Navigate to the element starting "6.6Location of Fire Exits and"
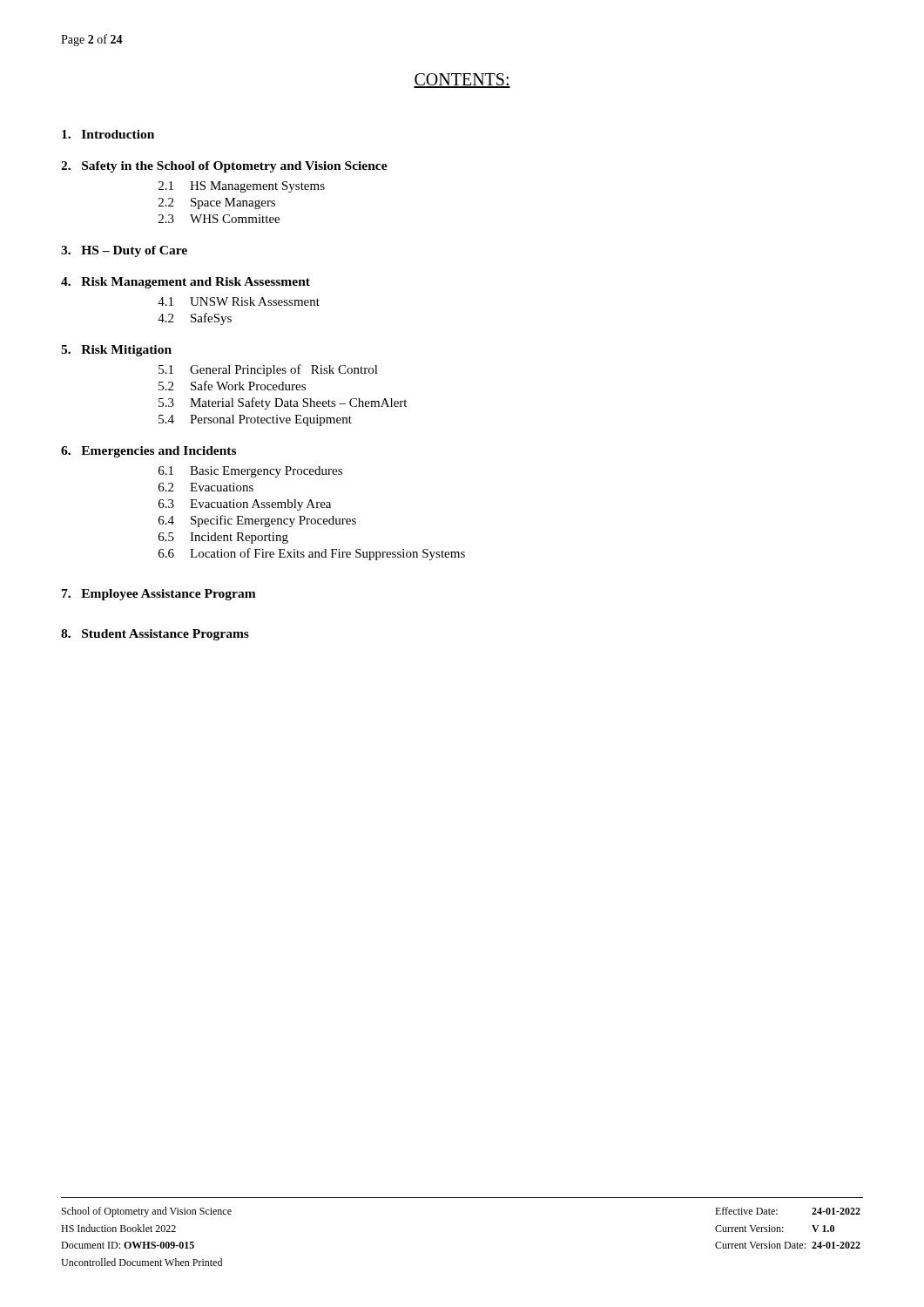This screenshot has height=1307, width=924. pos(302,554)
